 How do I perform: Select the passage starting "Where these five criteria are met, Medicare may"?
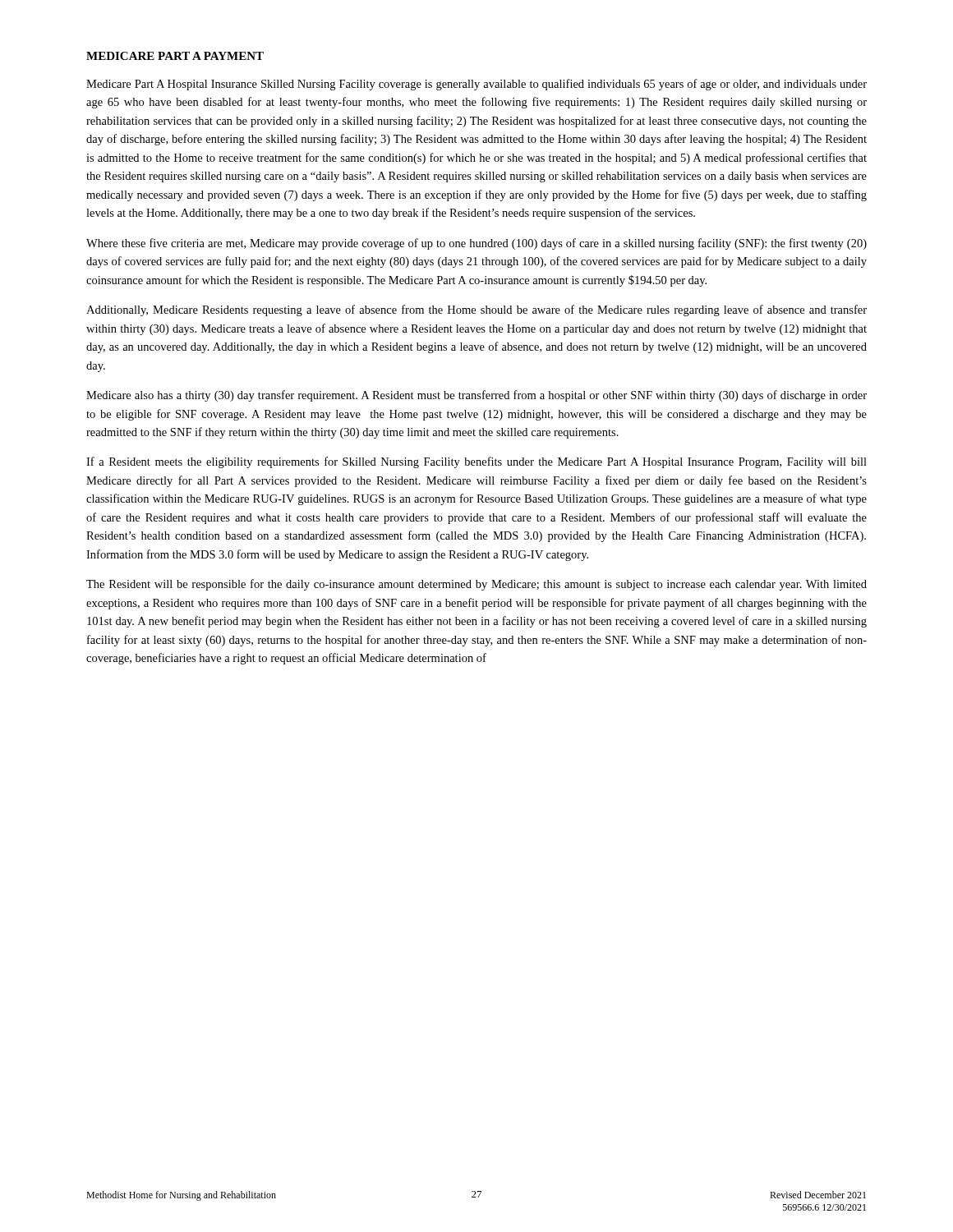point(476,261)
